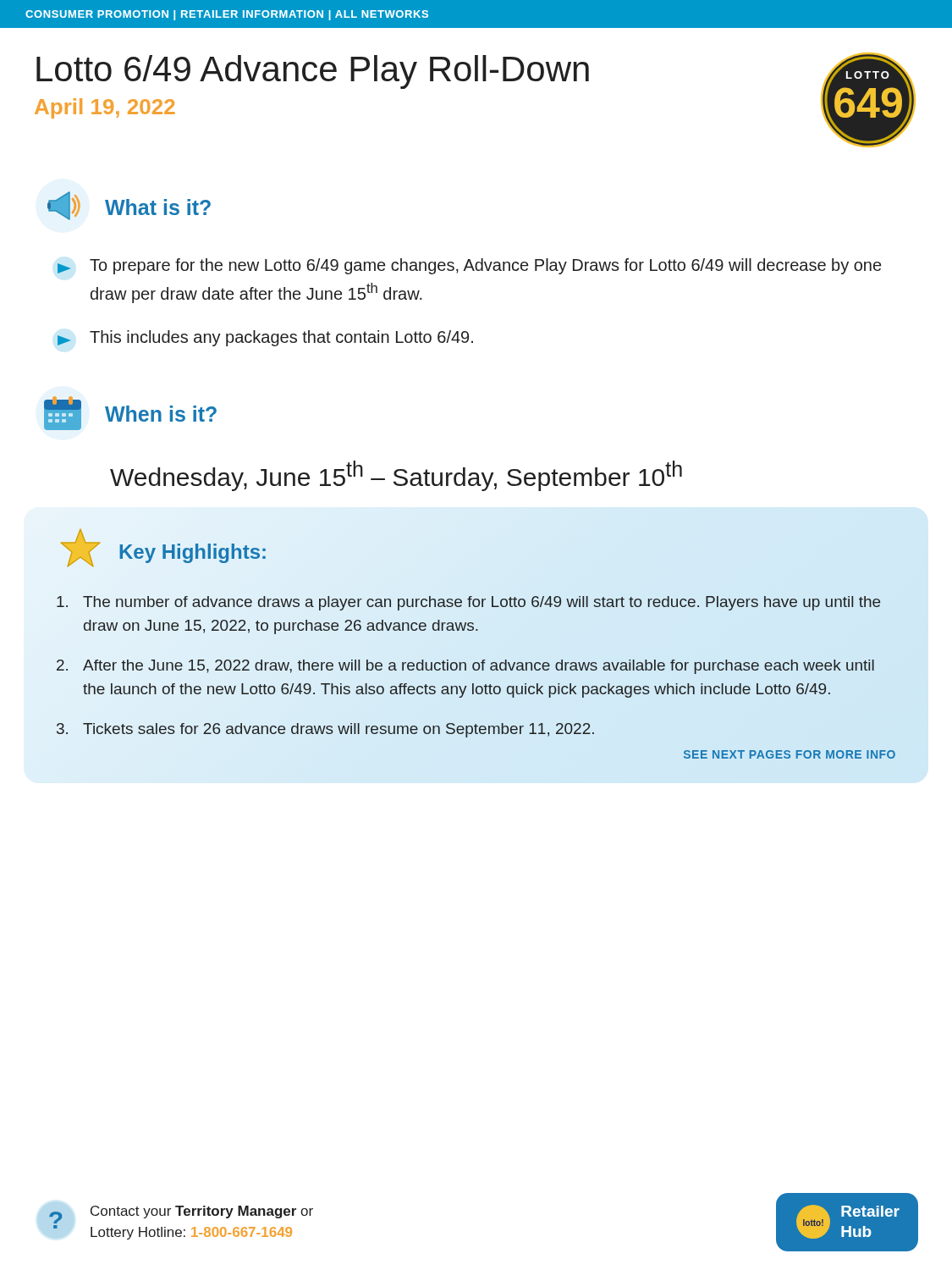Locate the text "What is it?"
This screenshot has height=1270, width=952.
(x=158, y=207)
